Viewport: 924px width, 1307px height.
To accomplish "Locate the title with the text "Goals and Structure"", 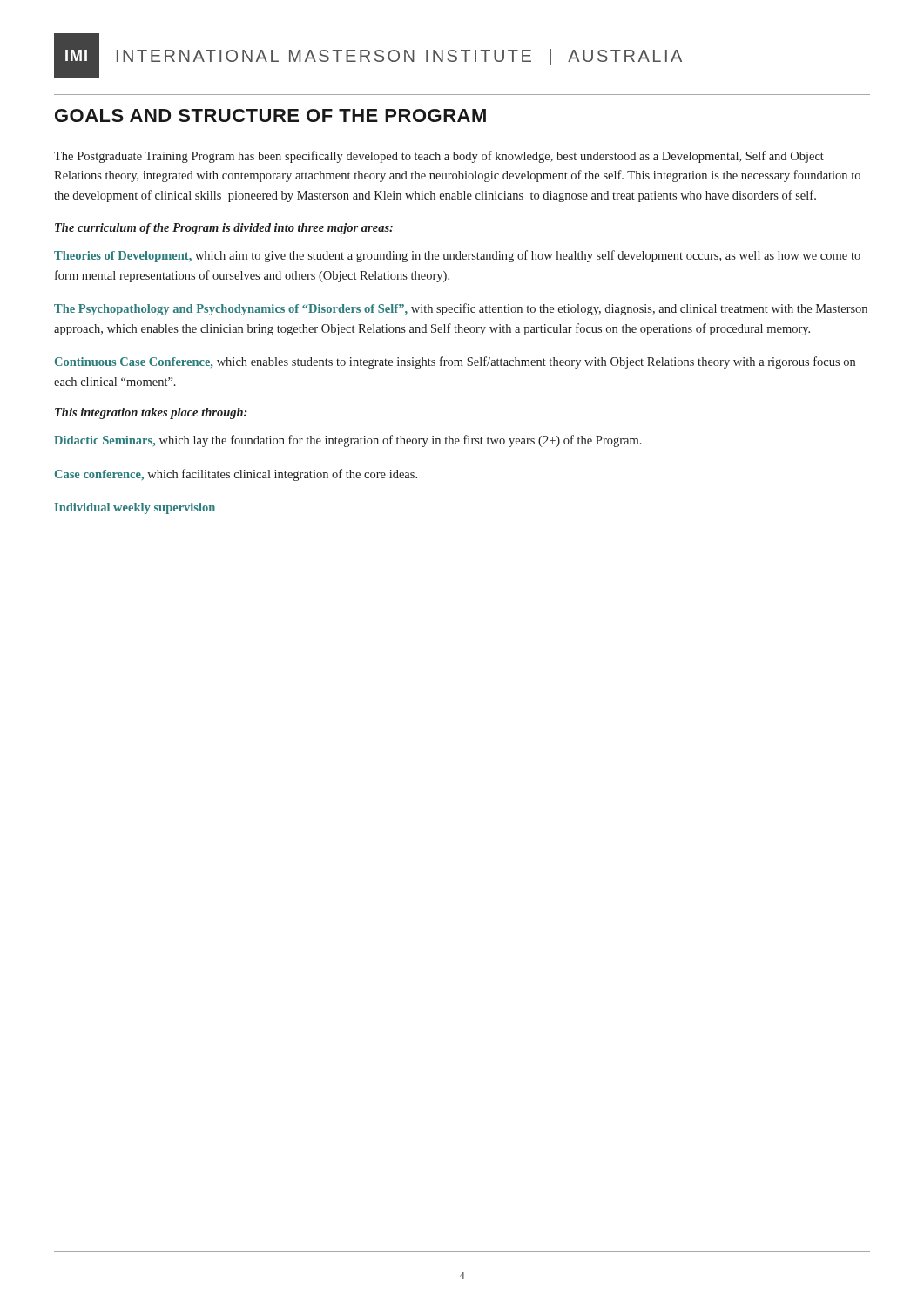I will pos(271,115).
